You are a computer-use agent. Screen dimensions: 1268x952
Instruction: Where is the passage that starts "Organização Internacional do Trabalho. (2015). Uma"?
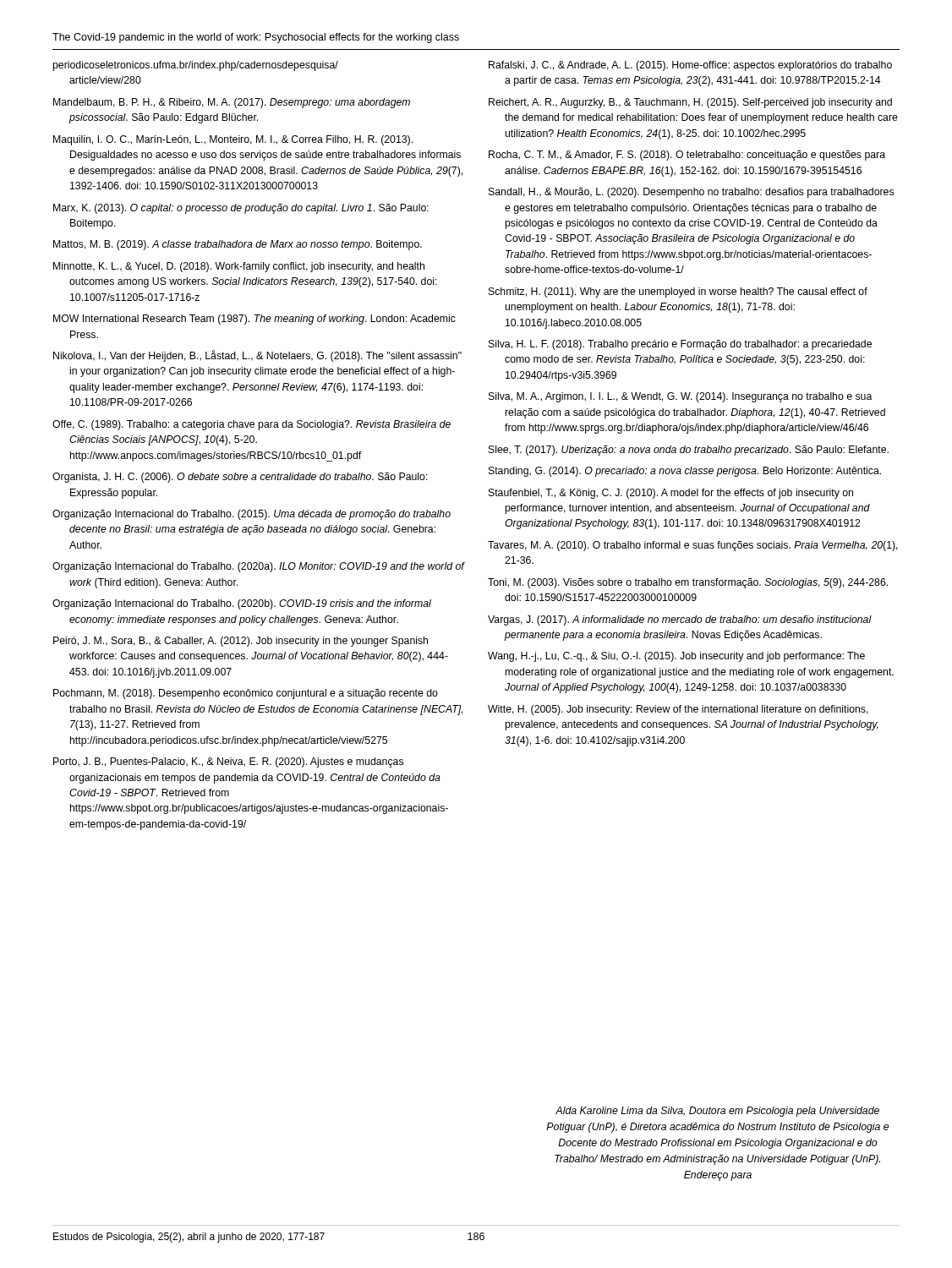tap(252, 529)
